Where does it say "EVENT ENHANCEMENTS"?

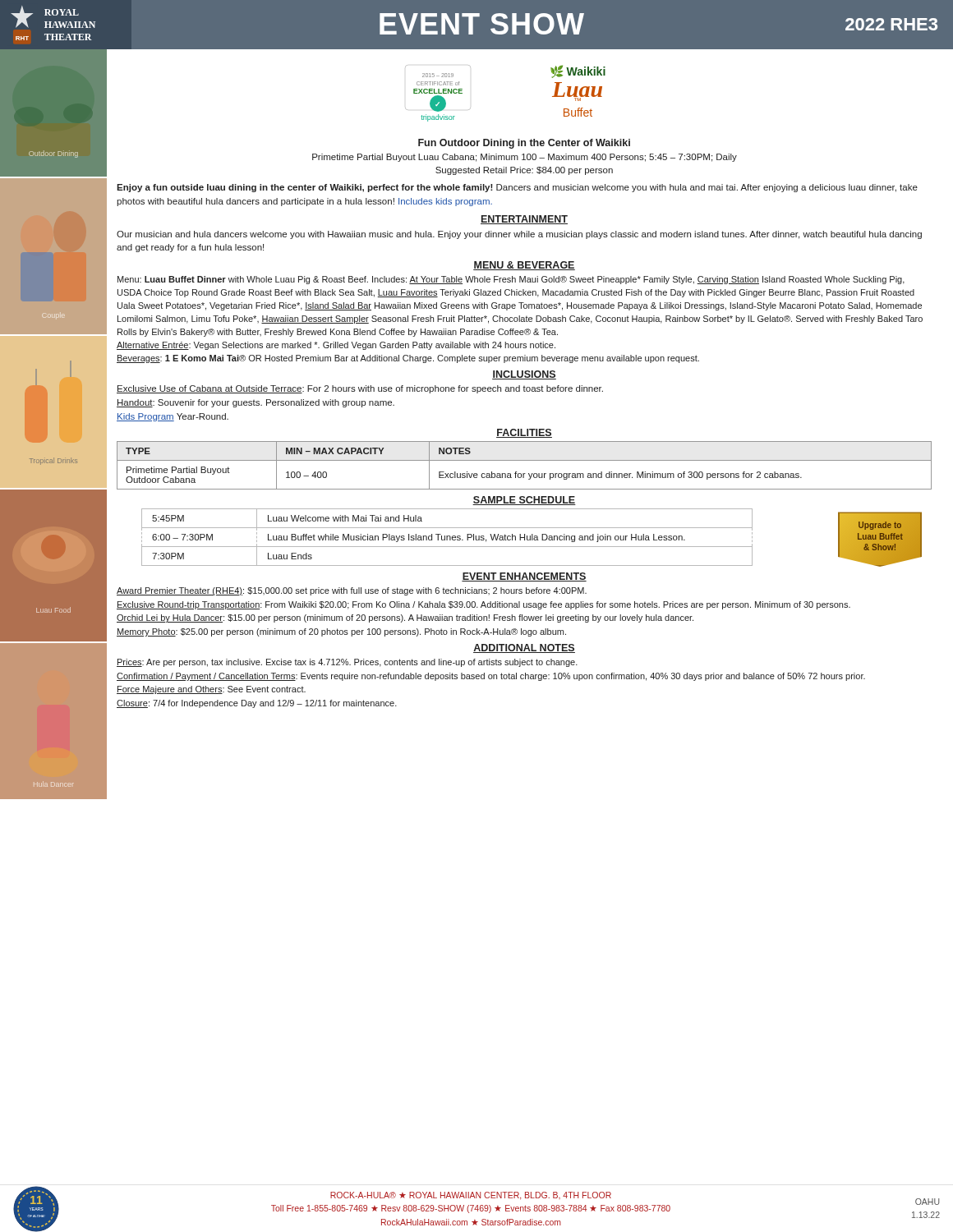coord(524,577)
